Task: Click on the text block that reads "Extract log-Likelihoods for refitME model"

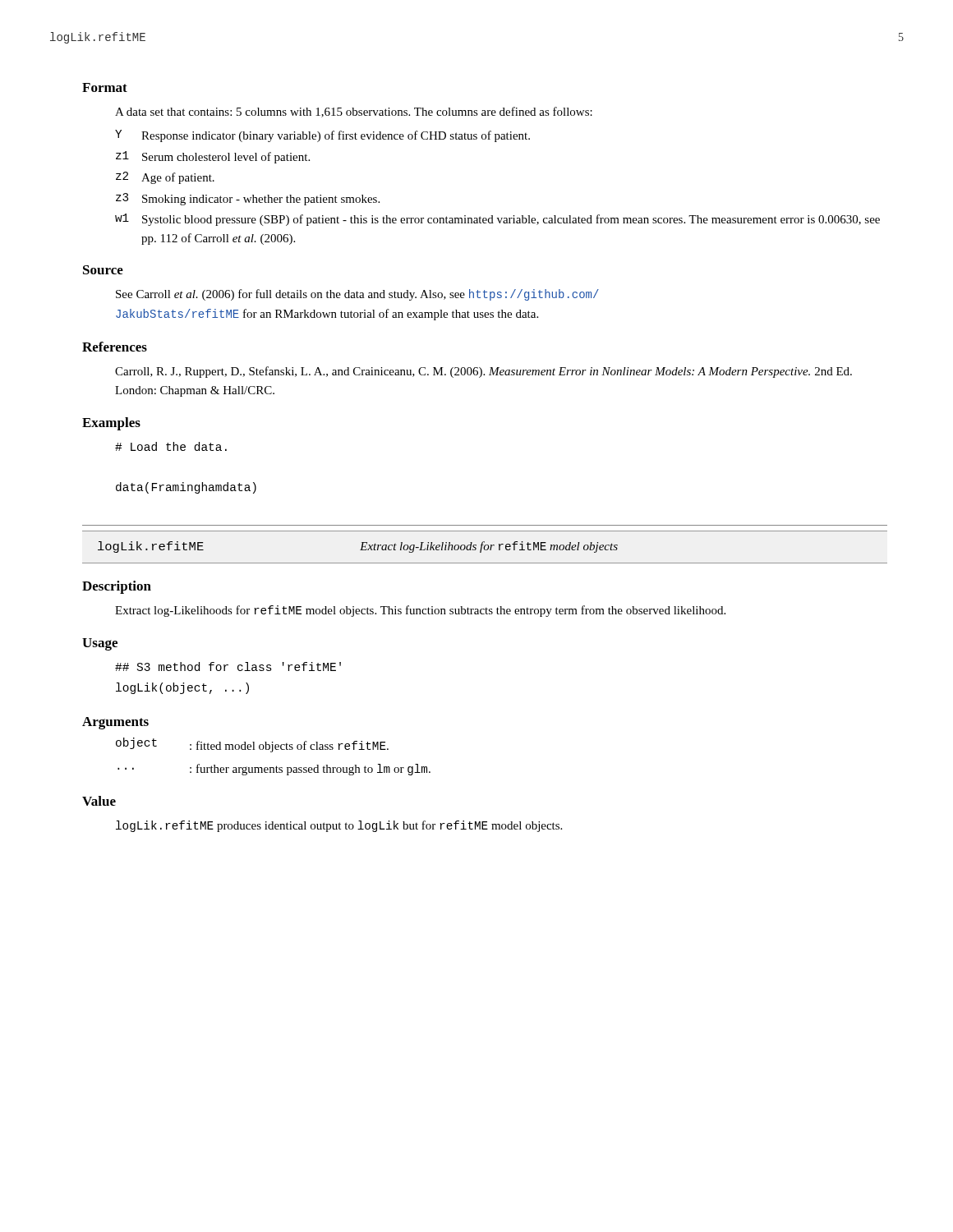Action: coord(421,611)
